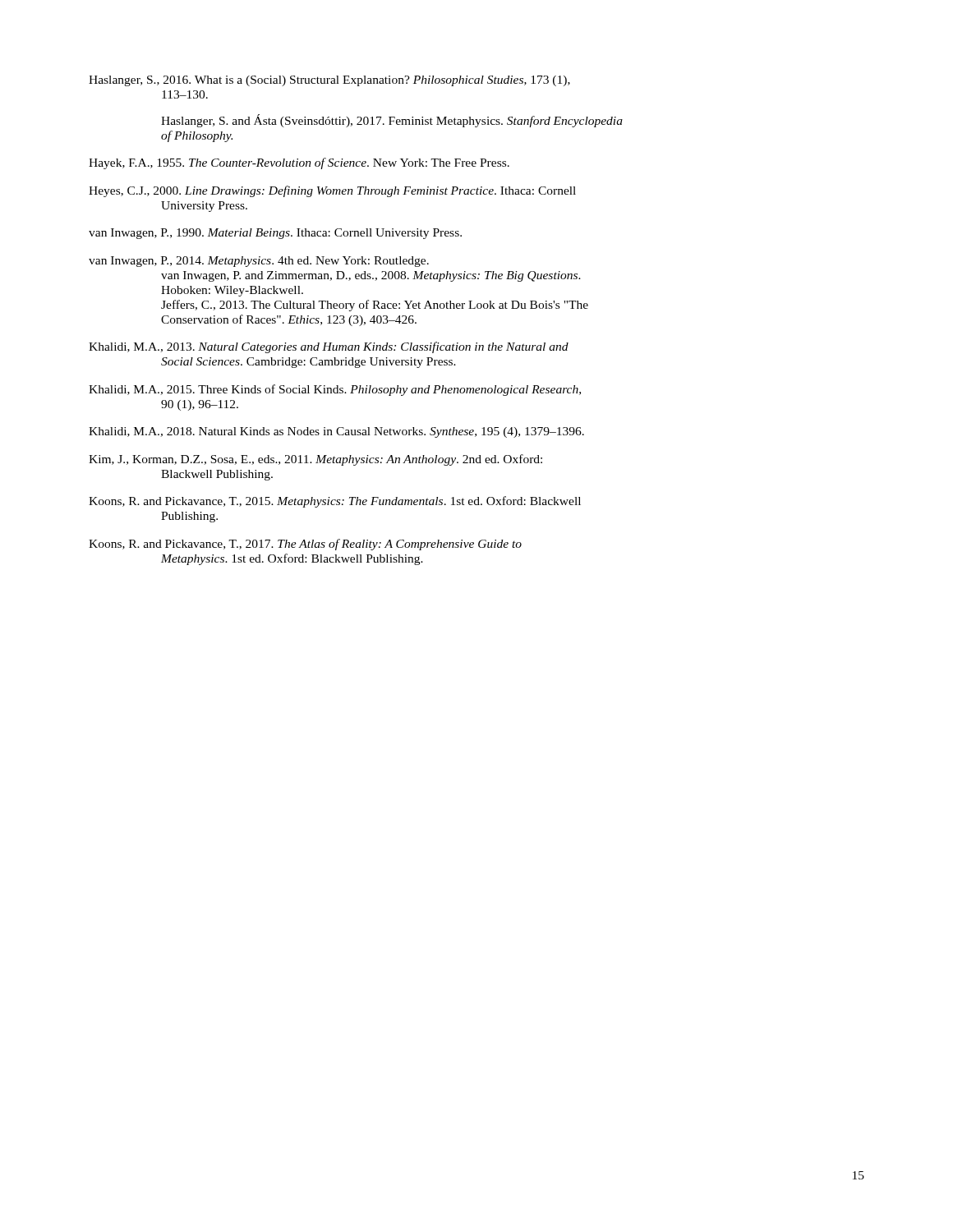
Task: Locate the list item containing "Khalidi, M.A., 2015. Three Kinds"
Action: (x=476, y=396)
